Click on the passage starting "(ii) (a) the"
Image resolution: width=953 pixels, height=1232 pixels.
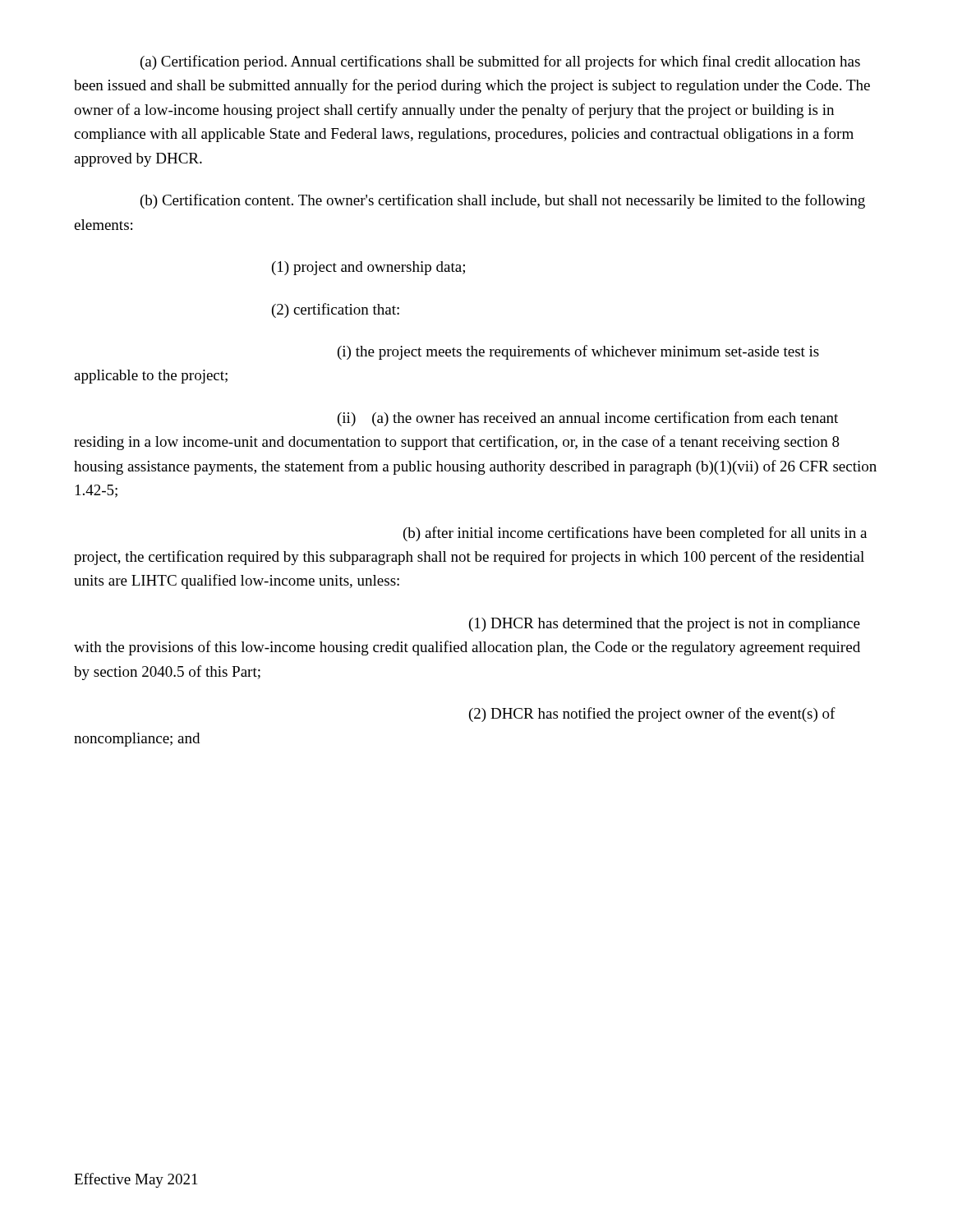tap(475, 454)
